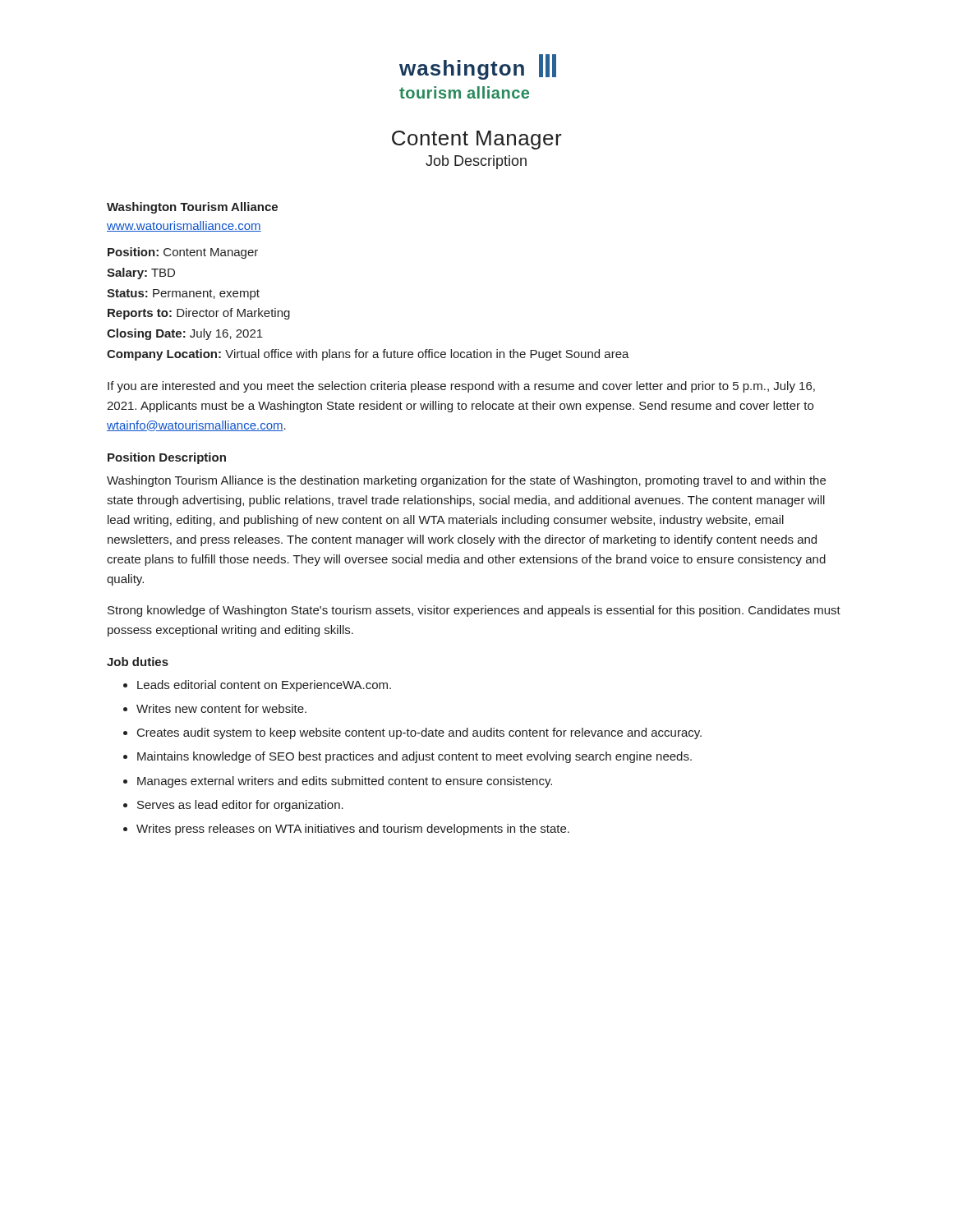The width and height of the screenshot is (953, 1232).
Task: Locate the list item that reads "Creates audit system to"
Action: (420, 732)
